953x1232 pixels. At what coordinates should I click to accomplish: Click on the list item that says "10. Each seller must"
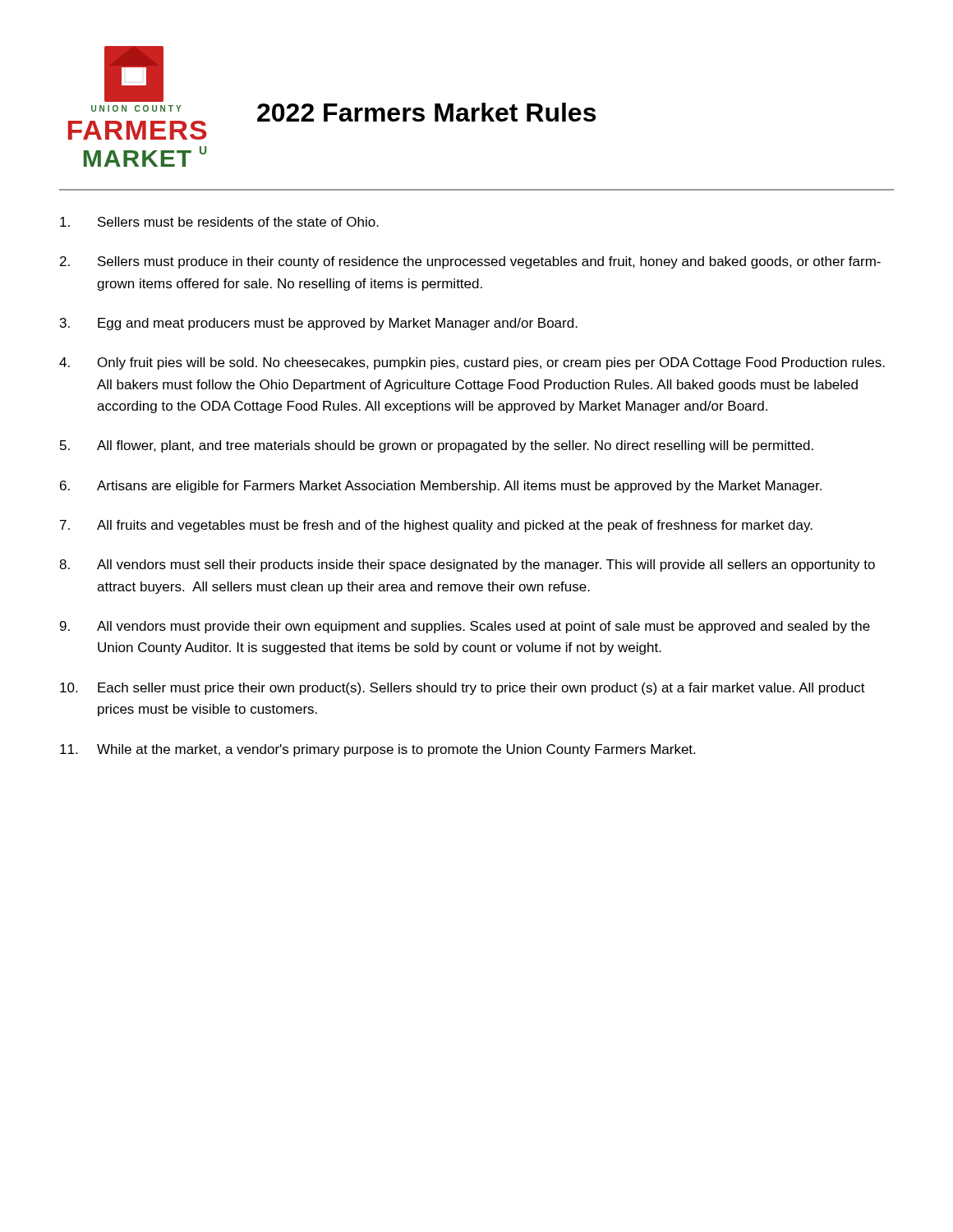[476, 699]
